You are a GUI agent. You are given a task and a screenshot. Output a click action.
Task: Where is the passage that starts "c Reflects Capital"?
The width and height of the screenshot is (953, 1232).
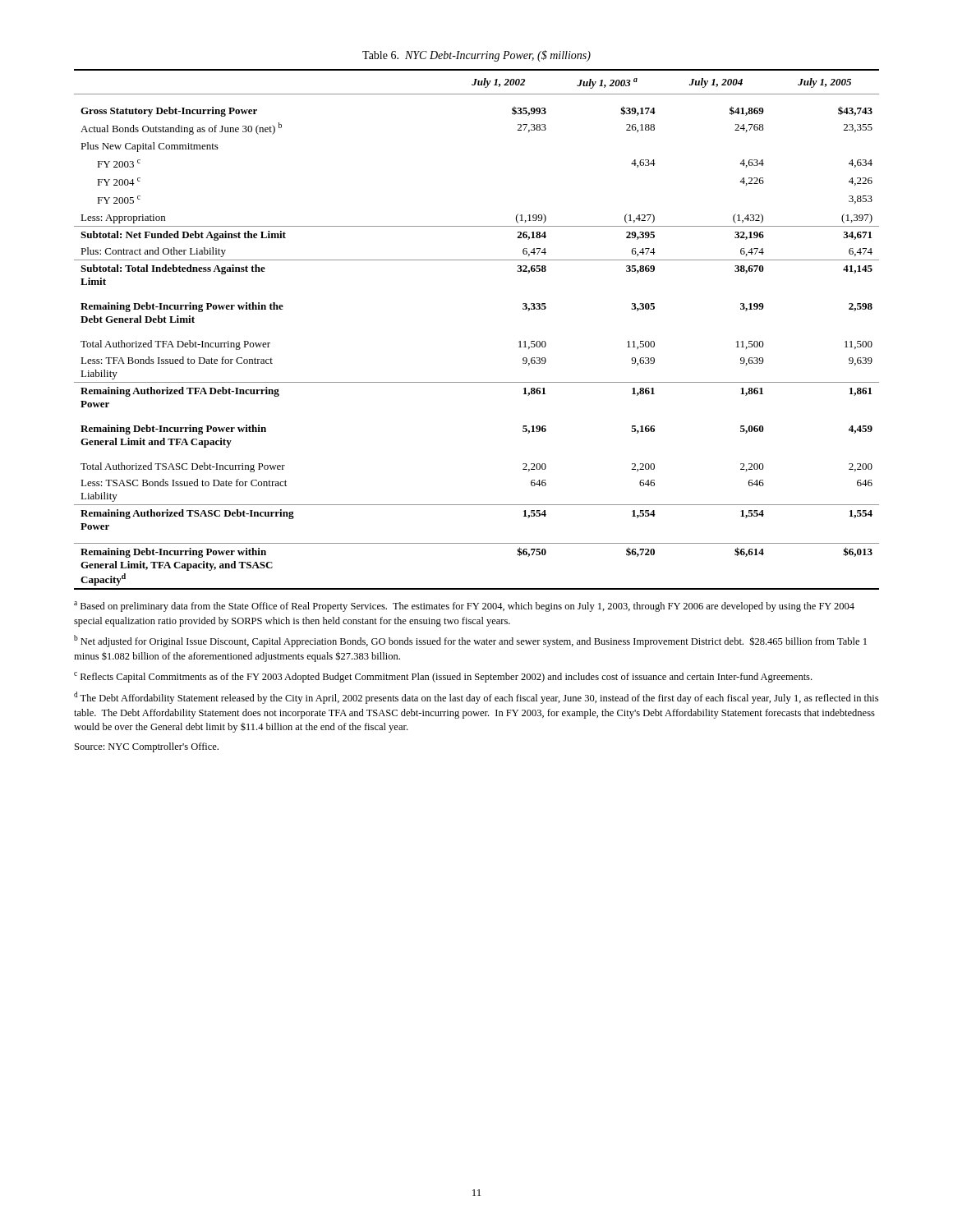pyautogui.click(x=443, y=676)
